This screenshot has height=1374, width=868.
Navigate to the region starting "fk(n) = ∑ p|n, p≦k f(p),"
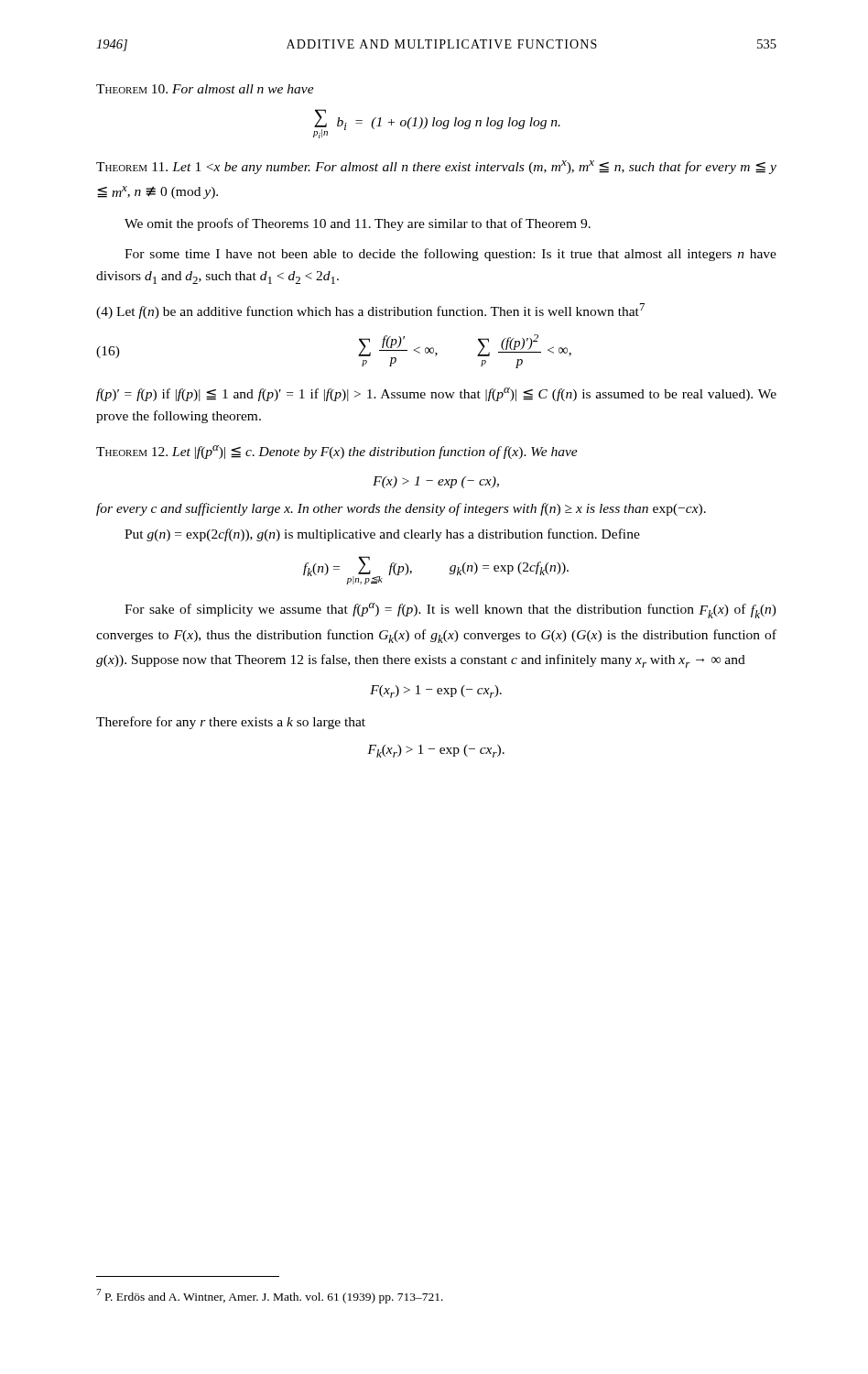[436, 569]
